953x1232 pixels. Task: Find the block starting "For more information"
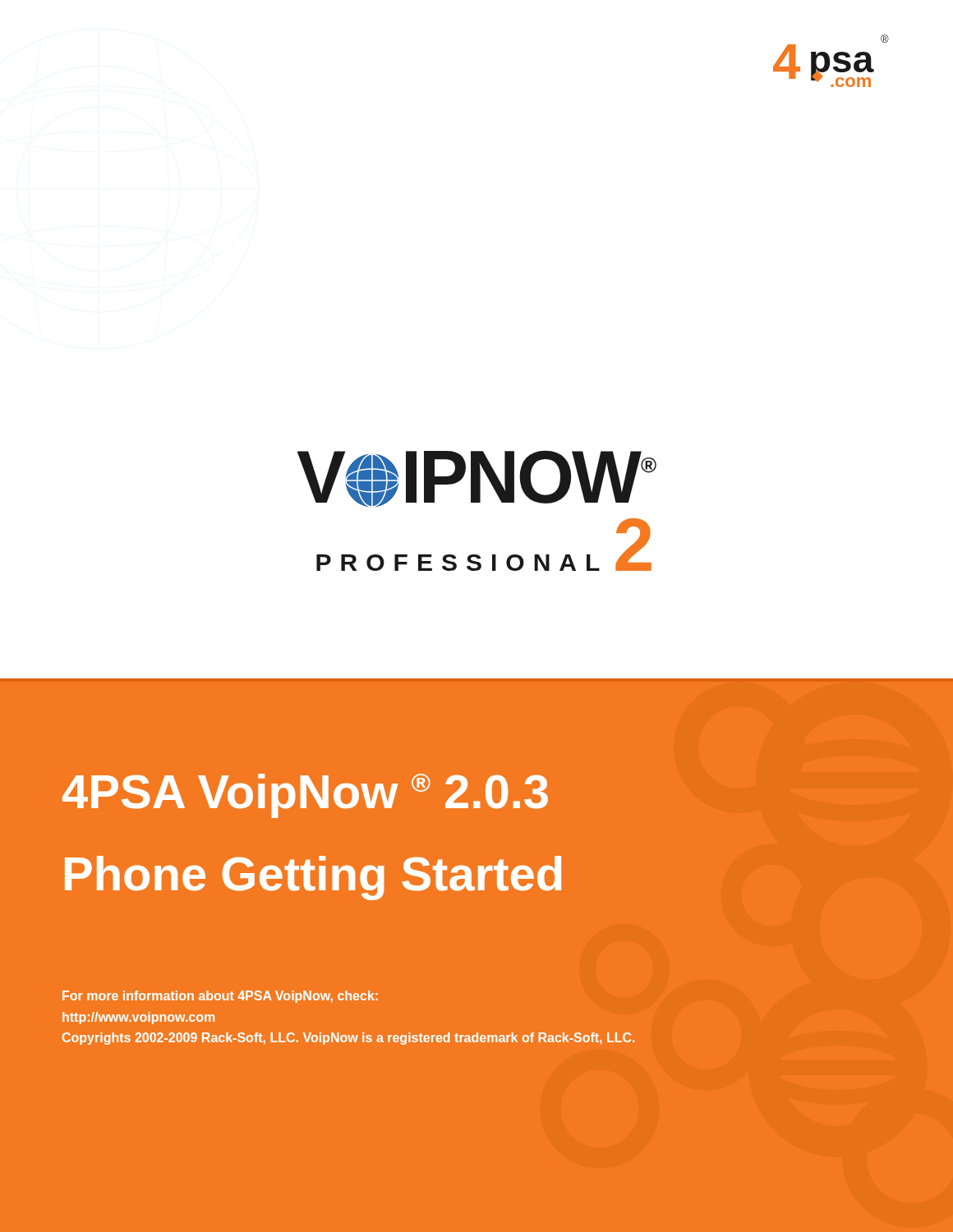(220, 997)
